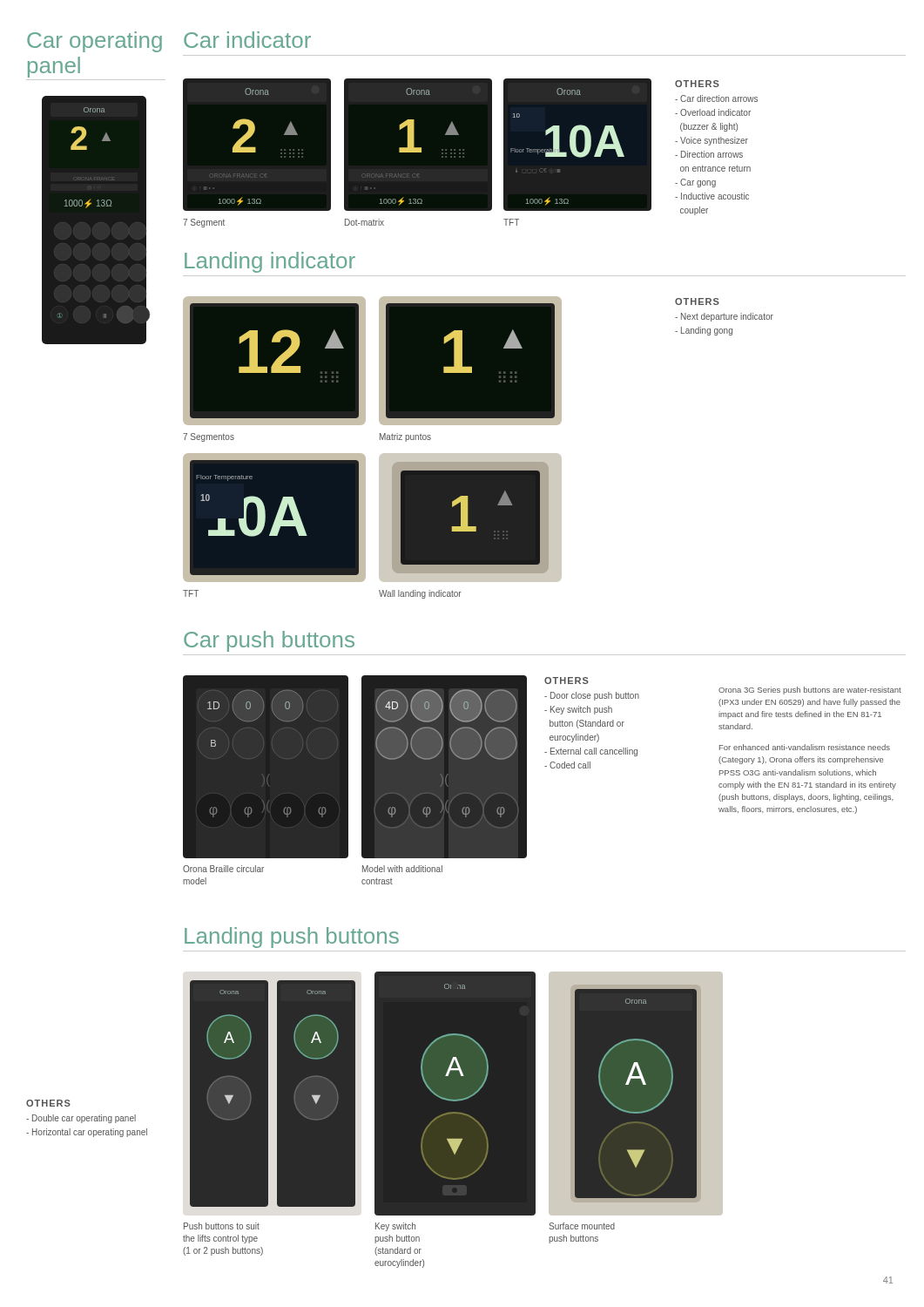Click on the passage starting "Key switchpush button(standard oreurocylinder)"
This screenshot has width=924, height=1307.
coord(400,1245)
